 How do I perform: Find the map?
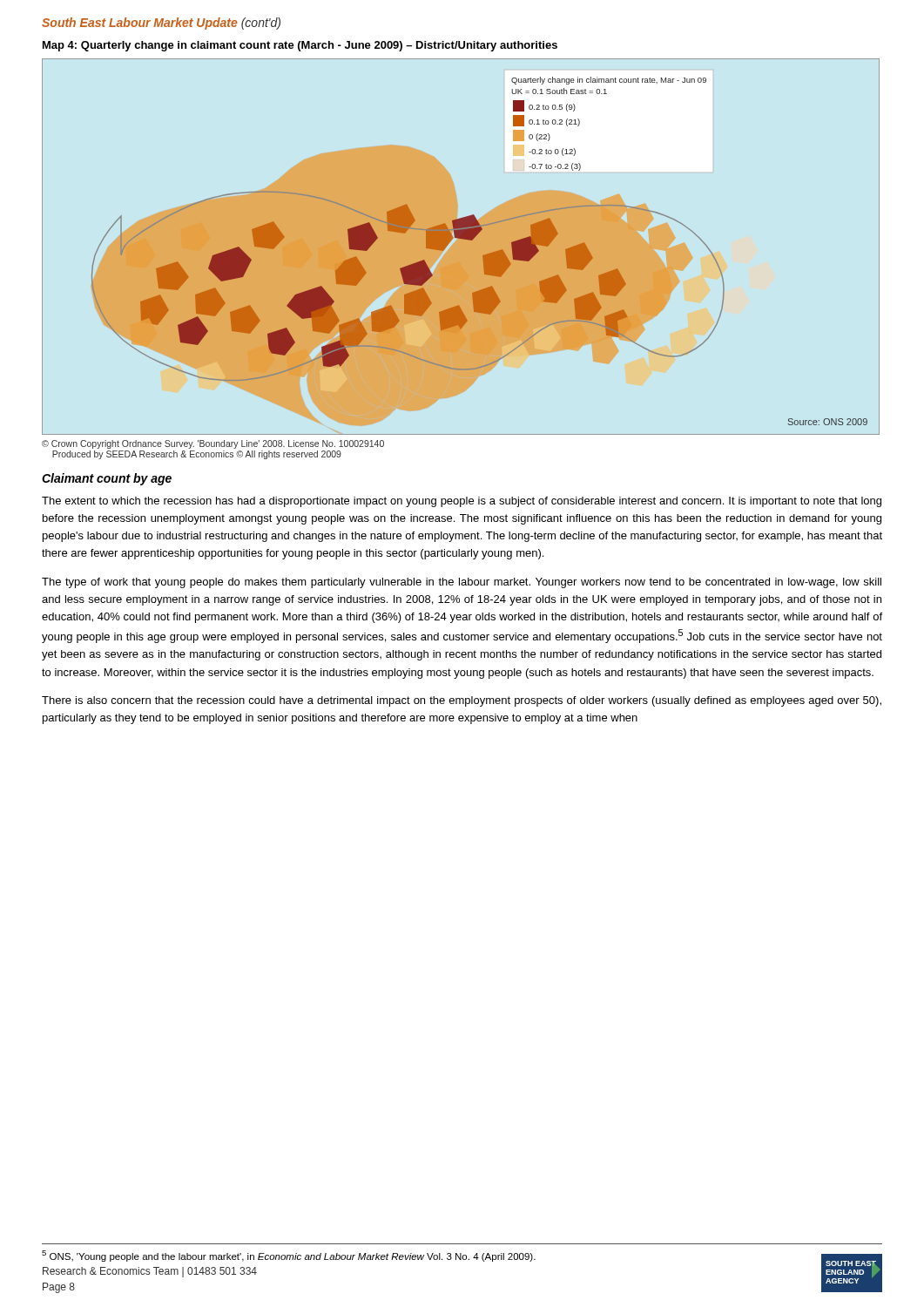pyautogui.click(x=461, y=247)
